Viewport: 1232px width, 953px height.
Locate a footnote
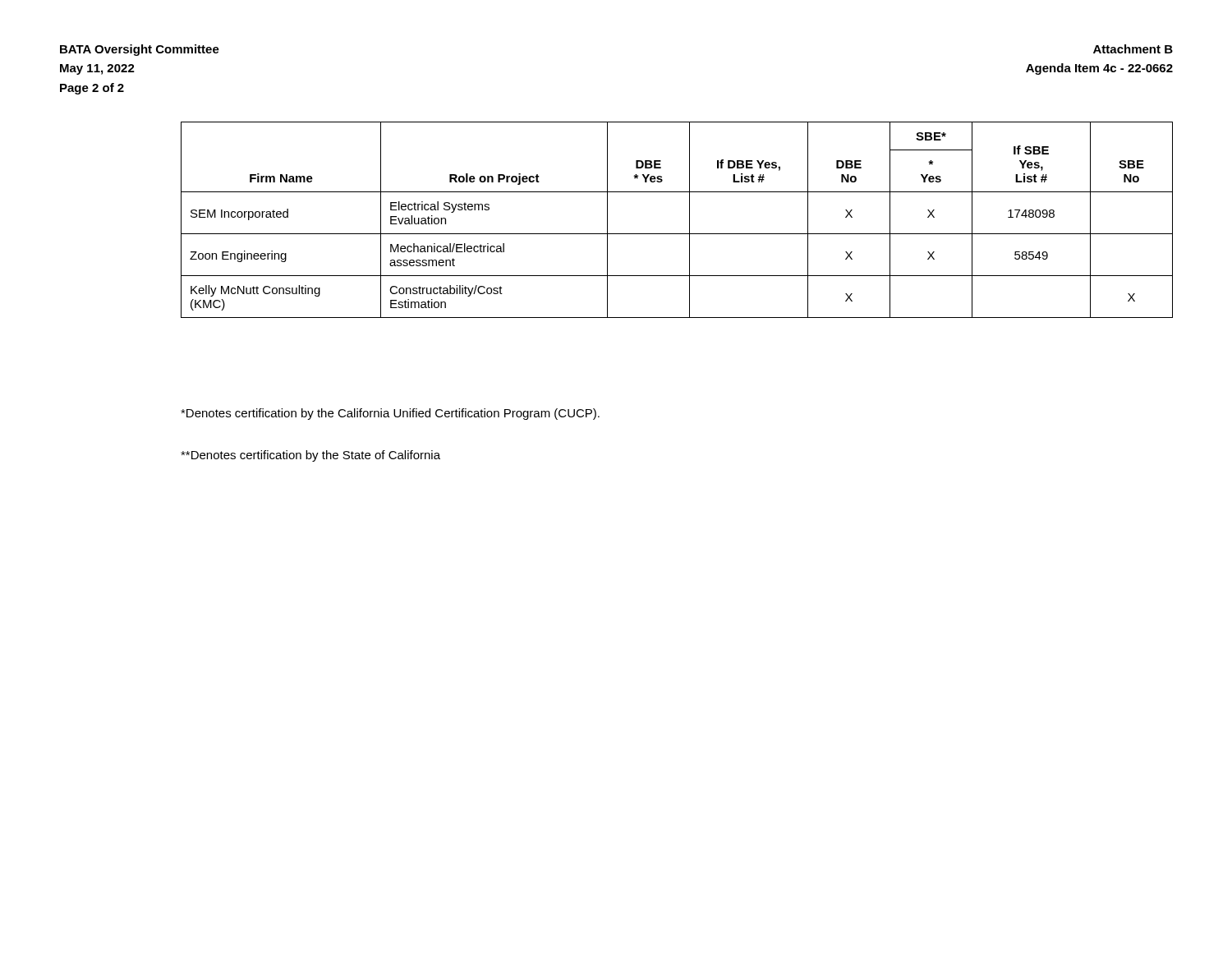coord(391,434)
